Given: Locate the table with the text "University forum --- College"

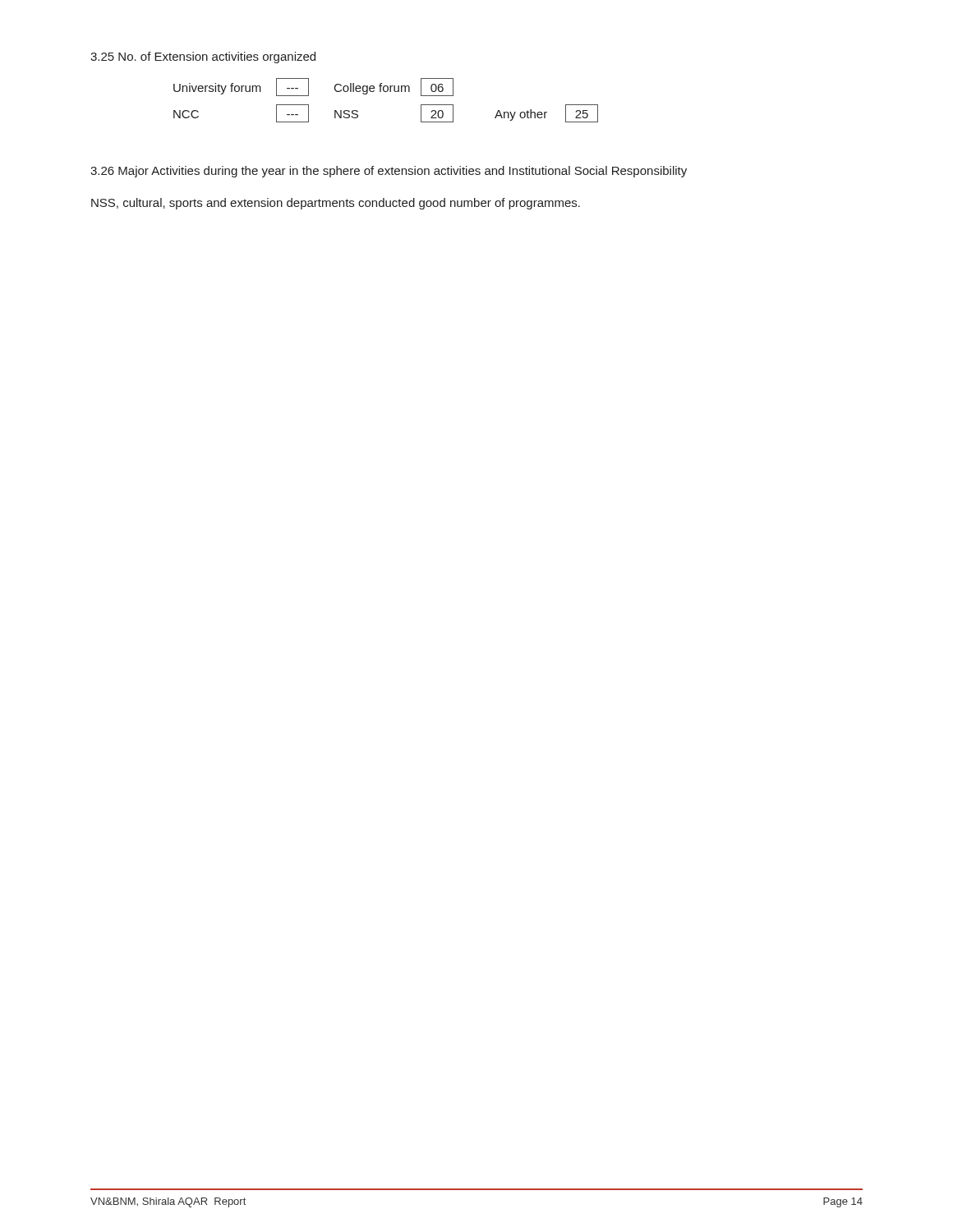Looking at the screenshot, I should (x=497, y=100).
